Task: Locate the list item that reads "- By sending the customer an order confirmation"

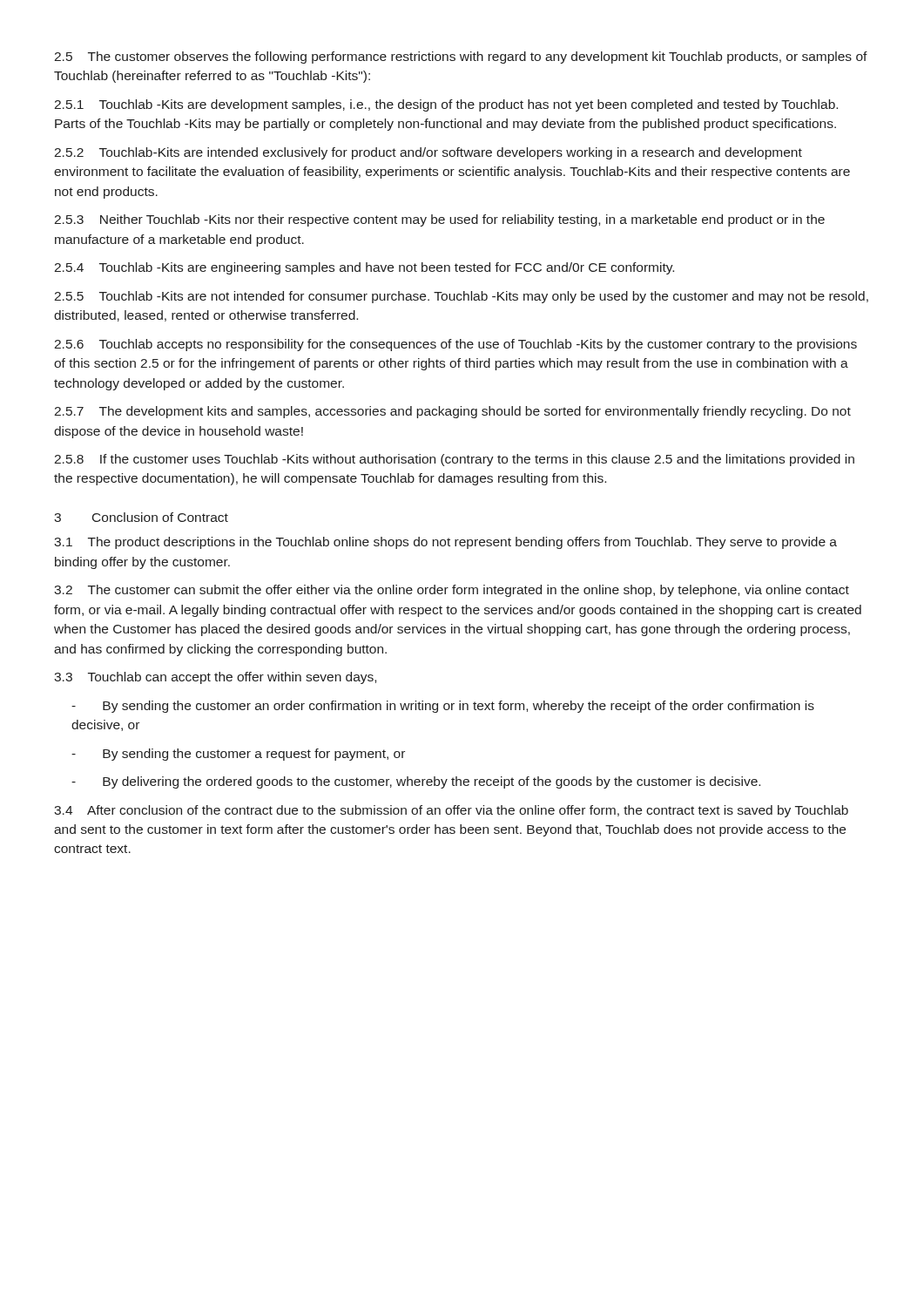Action: point(443,715)
